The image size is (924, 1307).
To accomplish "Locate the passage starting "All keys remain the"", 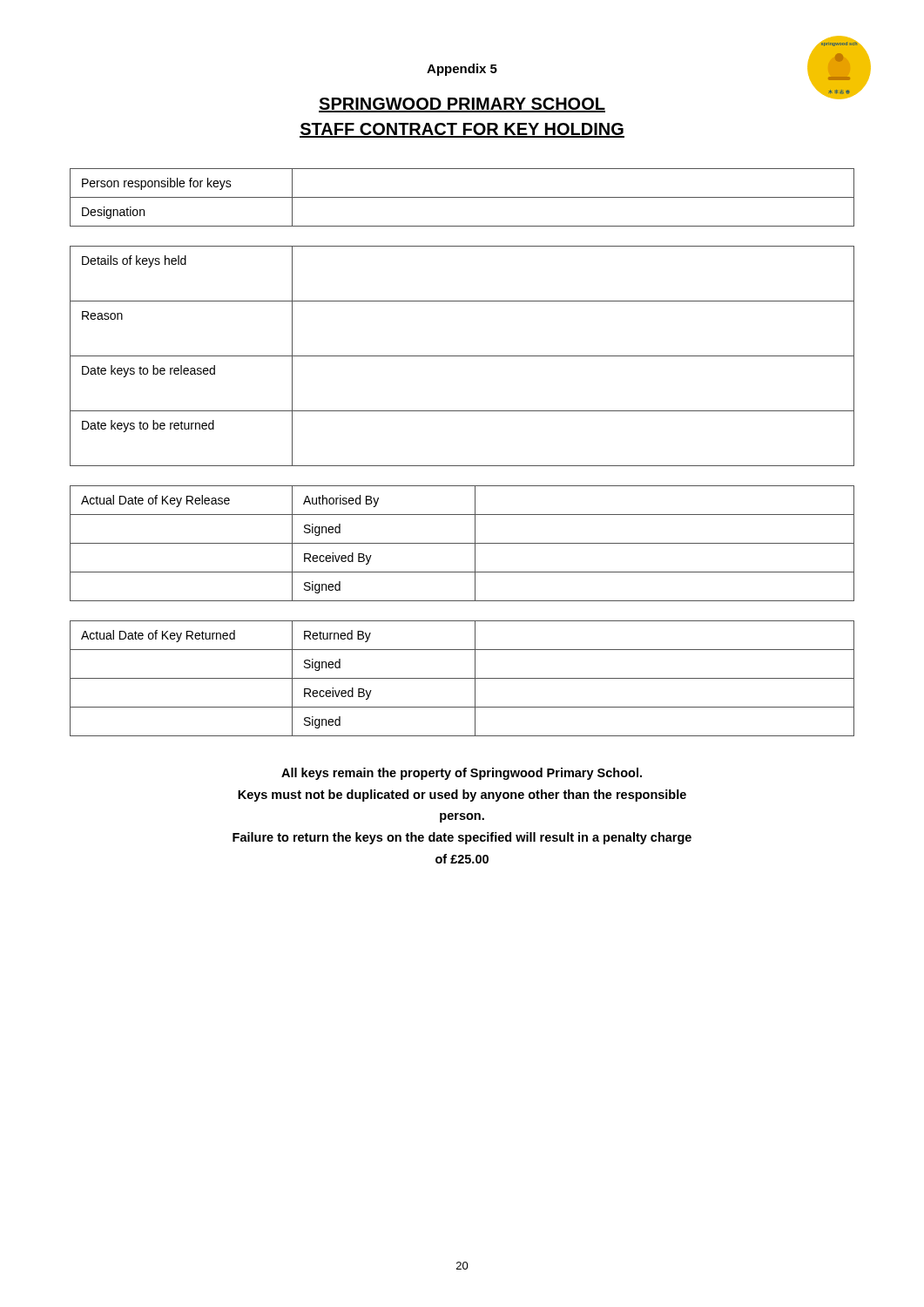I will pyautogui.click(x=462, y=816).
